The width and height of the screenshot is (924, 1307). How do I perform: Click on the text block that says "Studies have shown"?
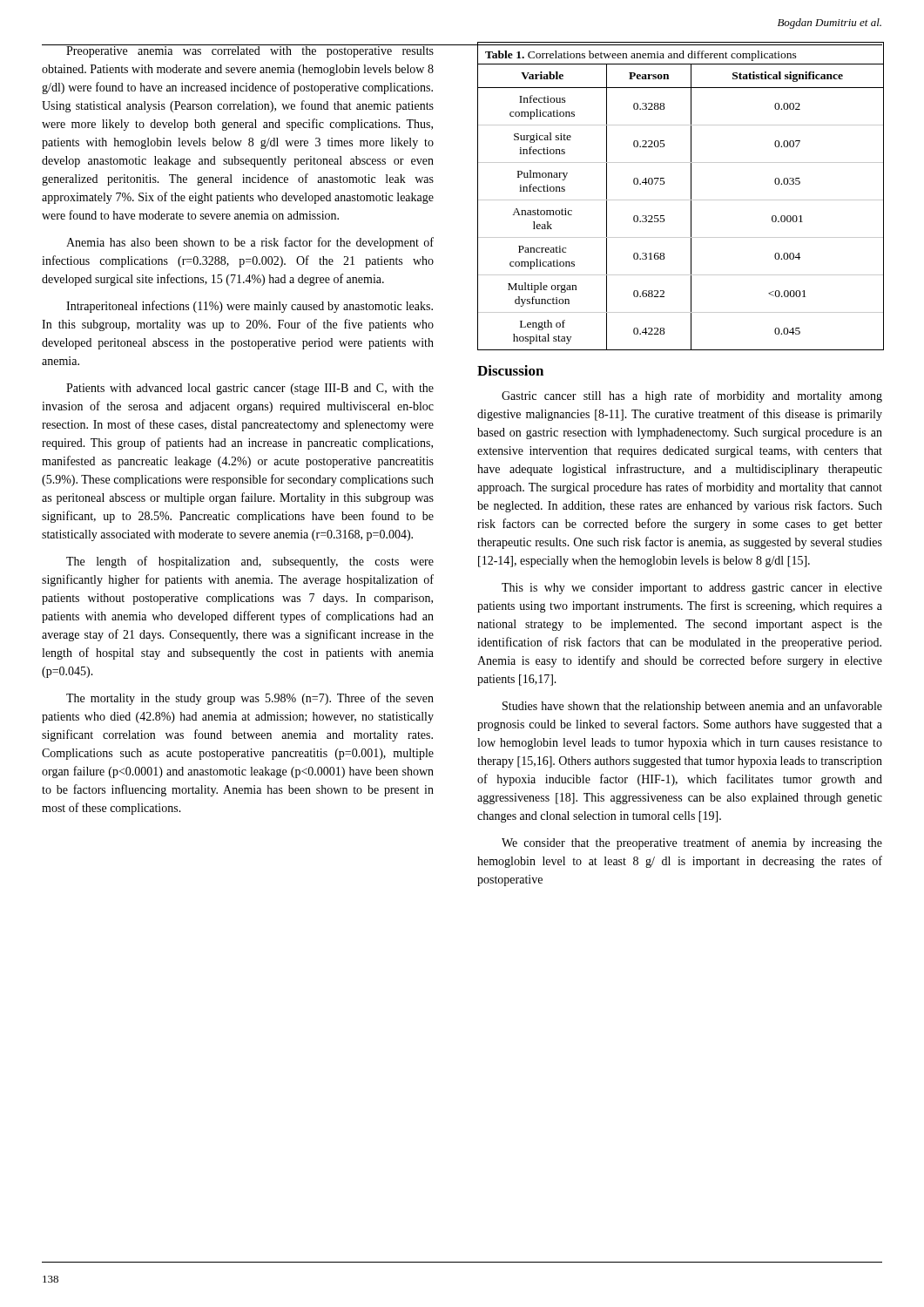point(680,761)
